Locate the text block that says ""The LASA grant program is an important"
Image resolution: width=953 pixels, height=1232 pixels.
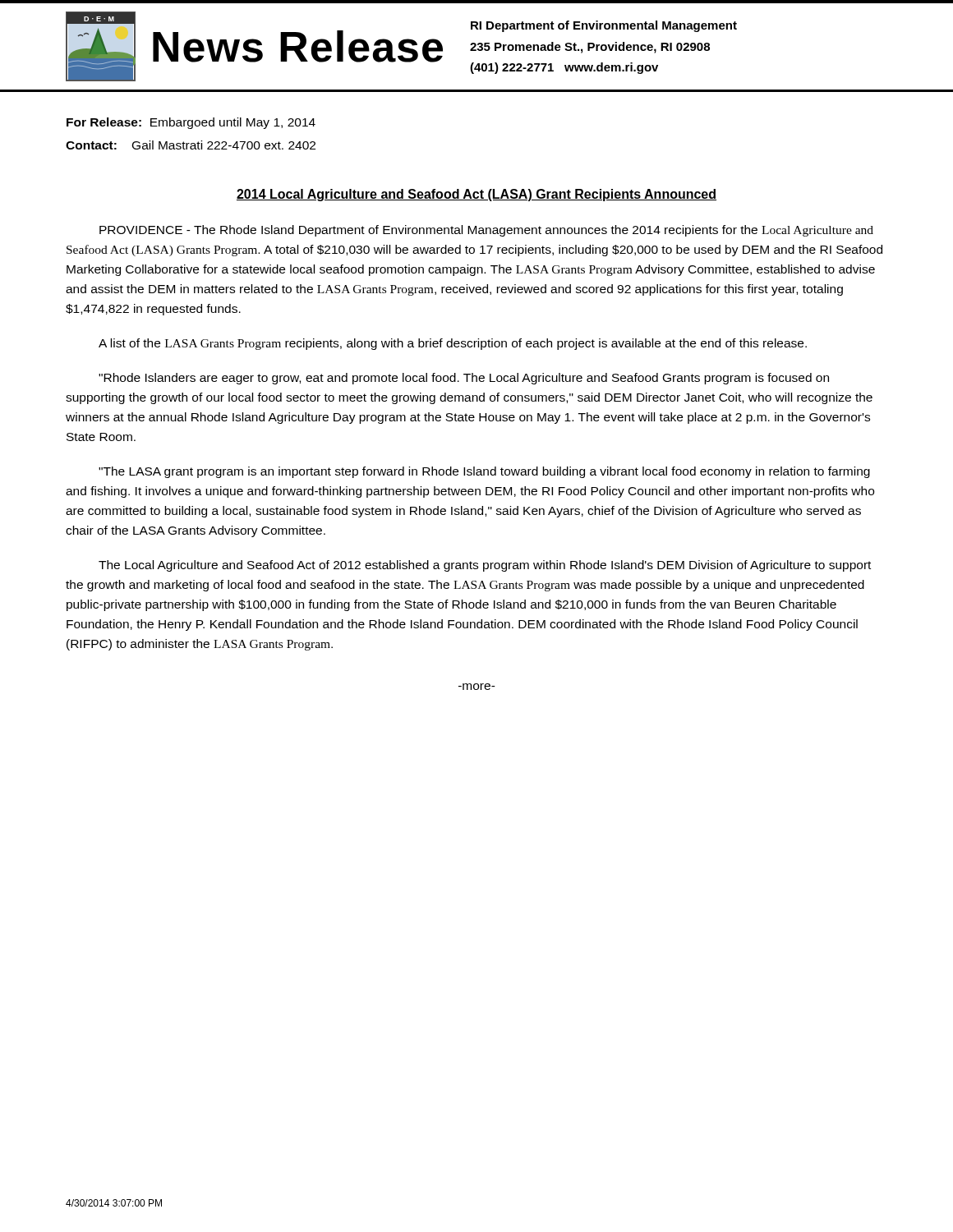476,501
